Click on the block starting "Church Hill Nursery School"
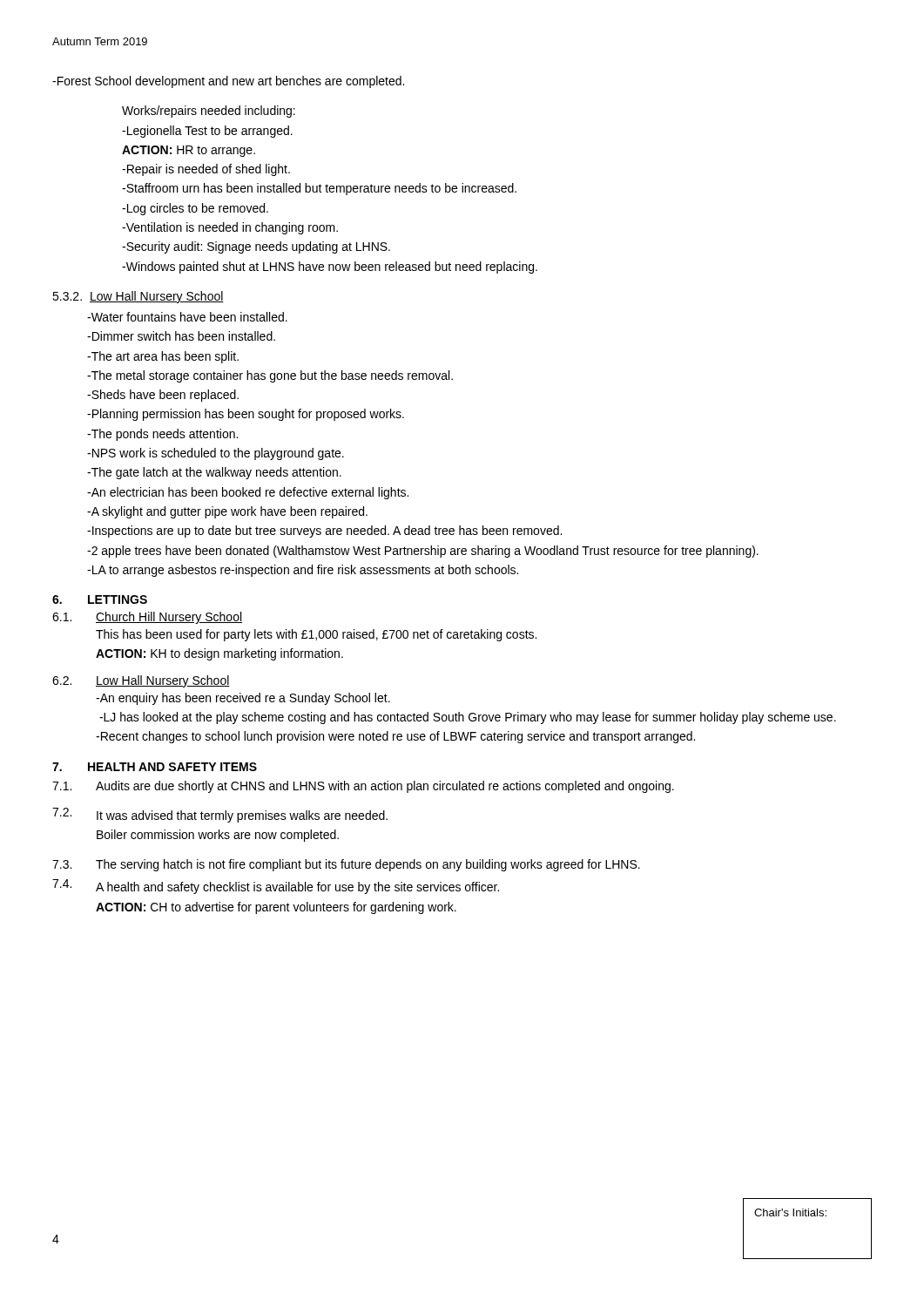 click(169, 617)
